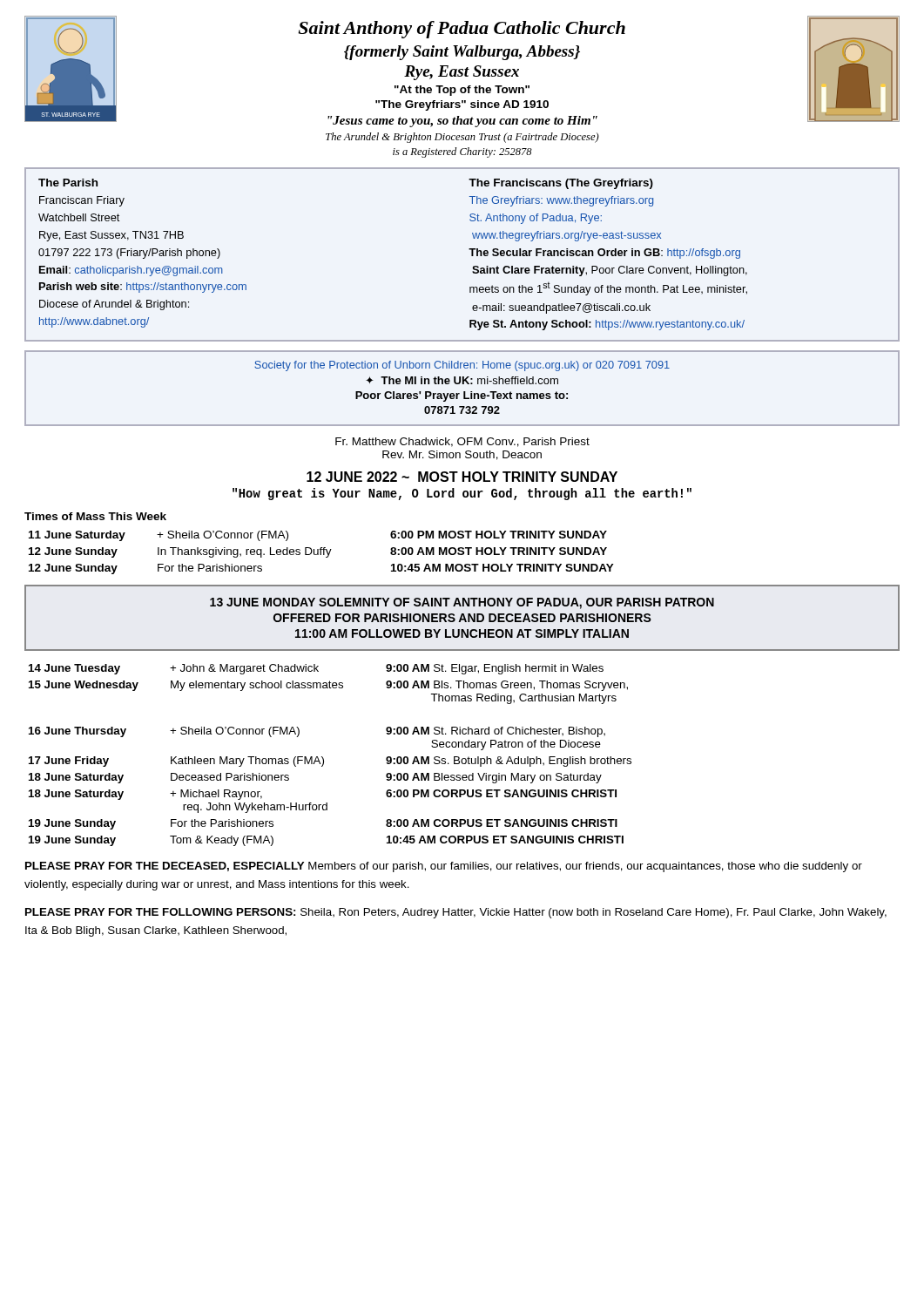Locate the illustration
Screen dimensions: 1307x924
click(x=72, y=69)
